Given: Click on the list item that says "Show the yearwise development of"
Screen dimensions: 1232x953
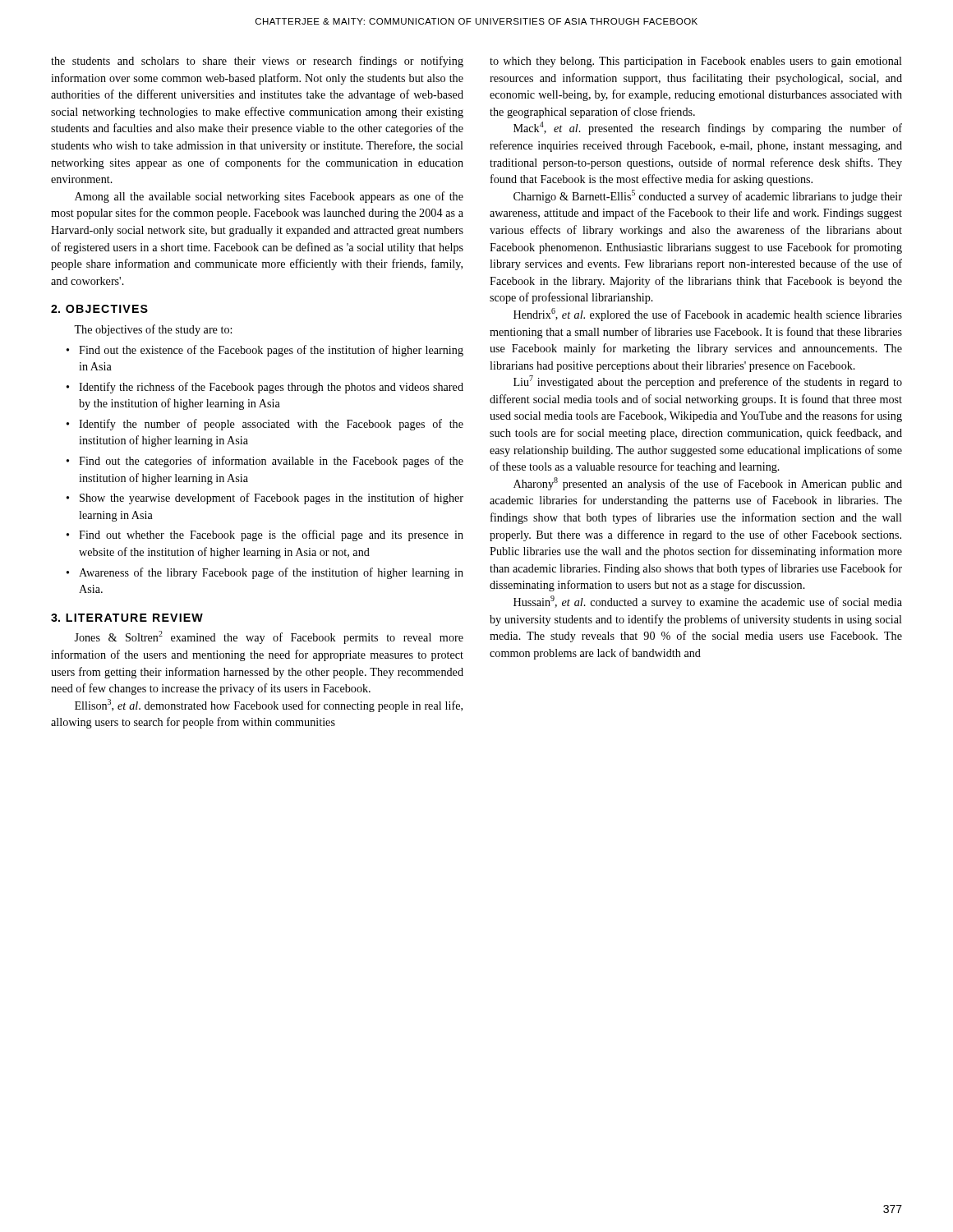Looking at the screenshot, I should (265, 507).
